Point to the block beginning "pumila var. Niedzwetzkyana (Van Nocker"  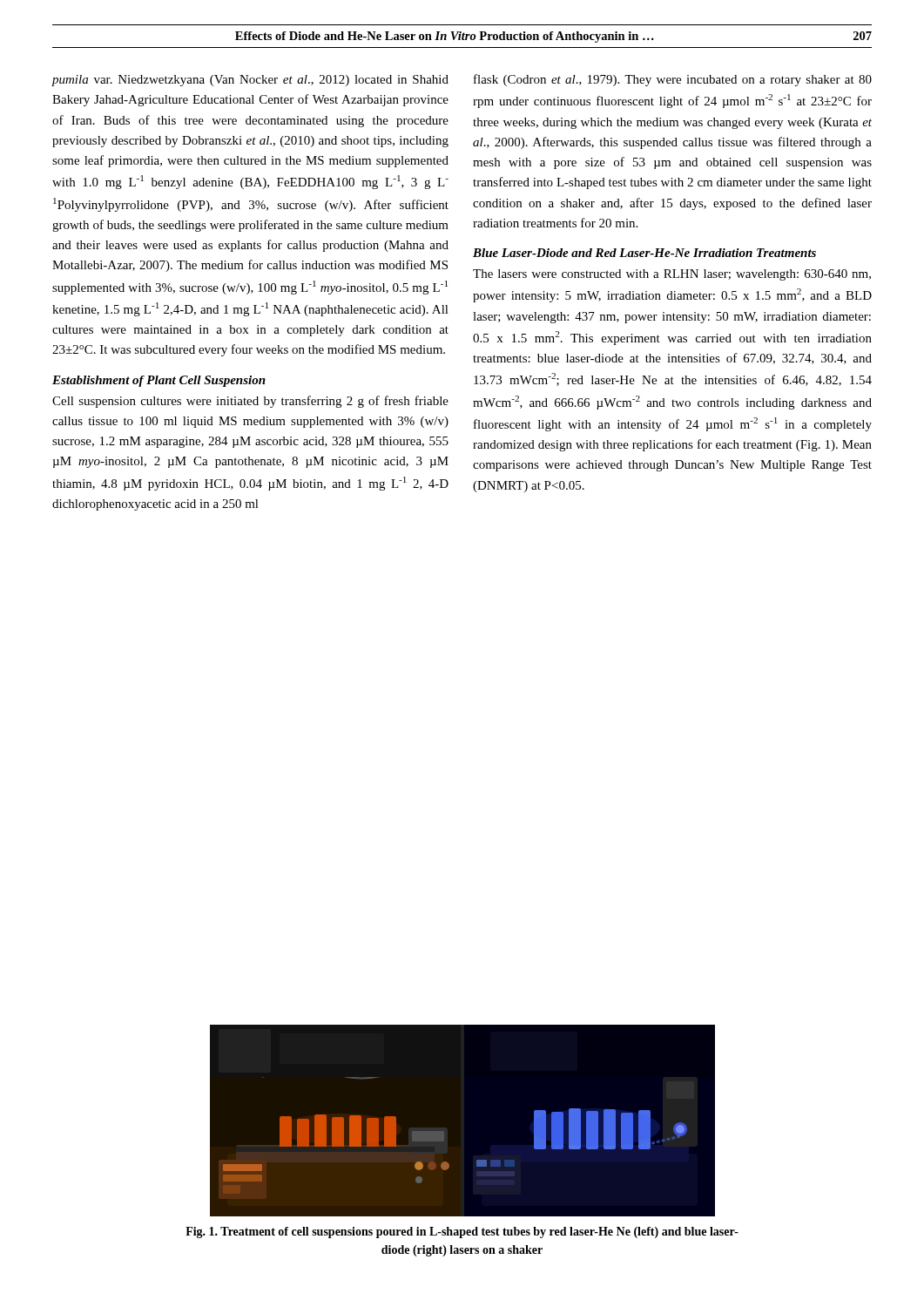pos(250,214)
